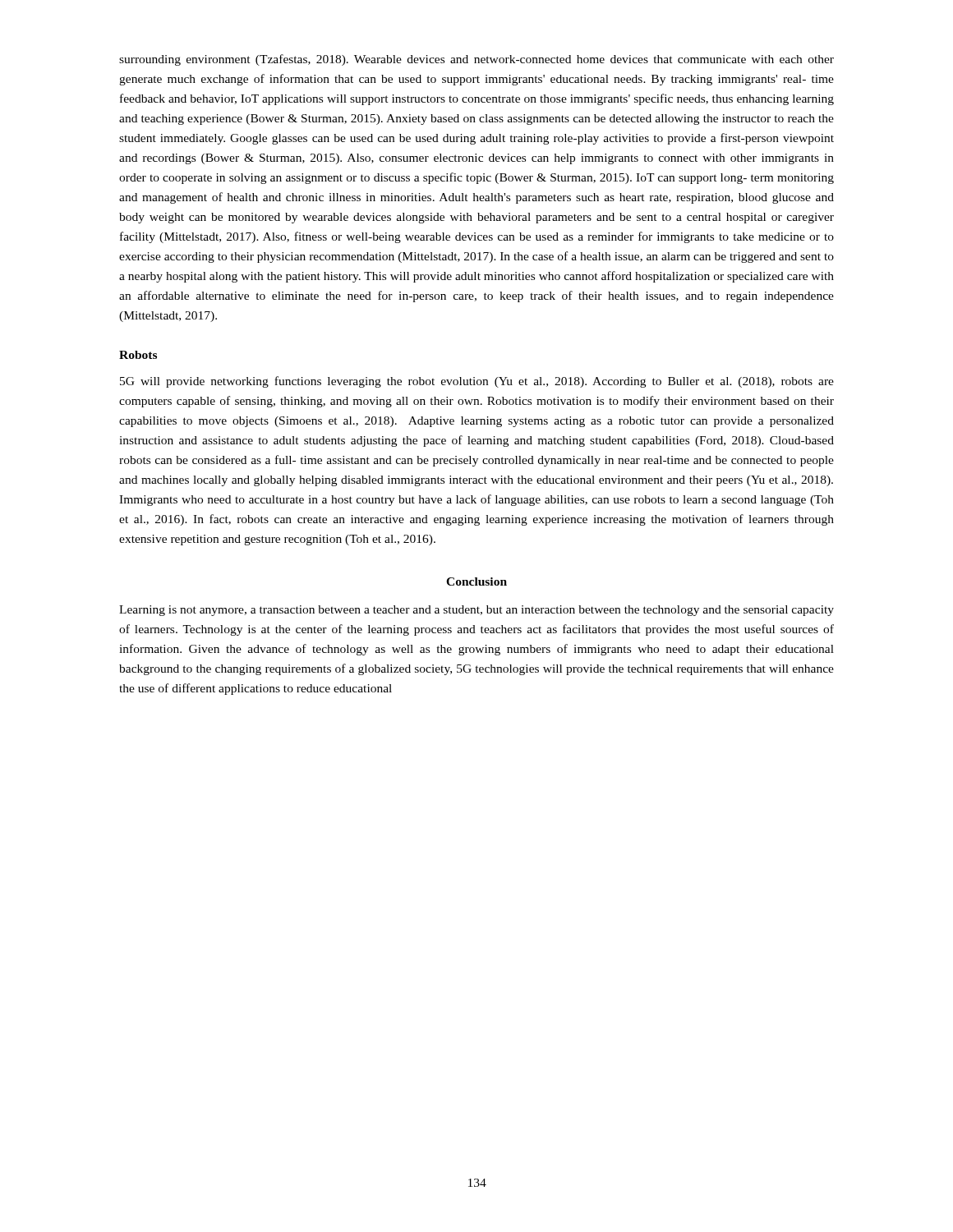Screen dimensions: 1232x953
Task: Where is the passage that starts "surrounding environment (Tzafestas, 2018). Wearable devices and"?
Action: pyautogui.click(x=476, y=187)
